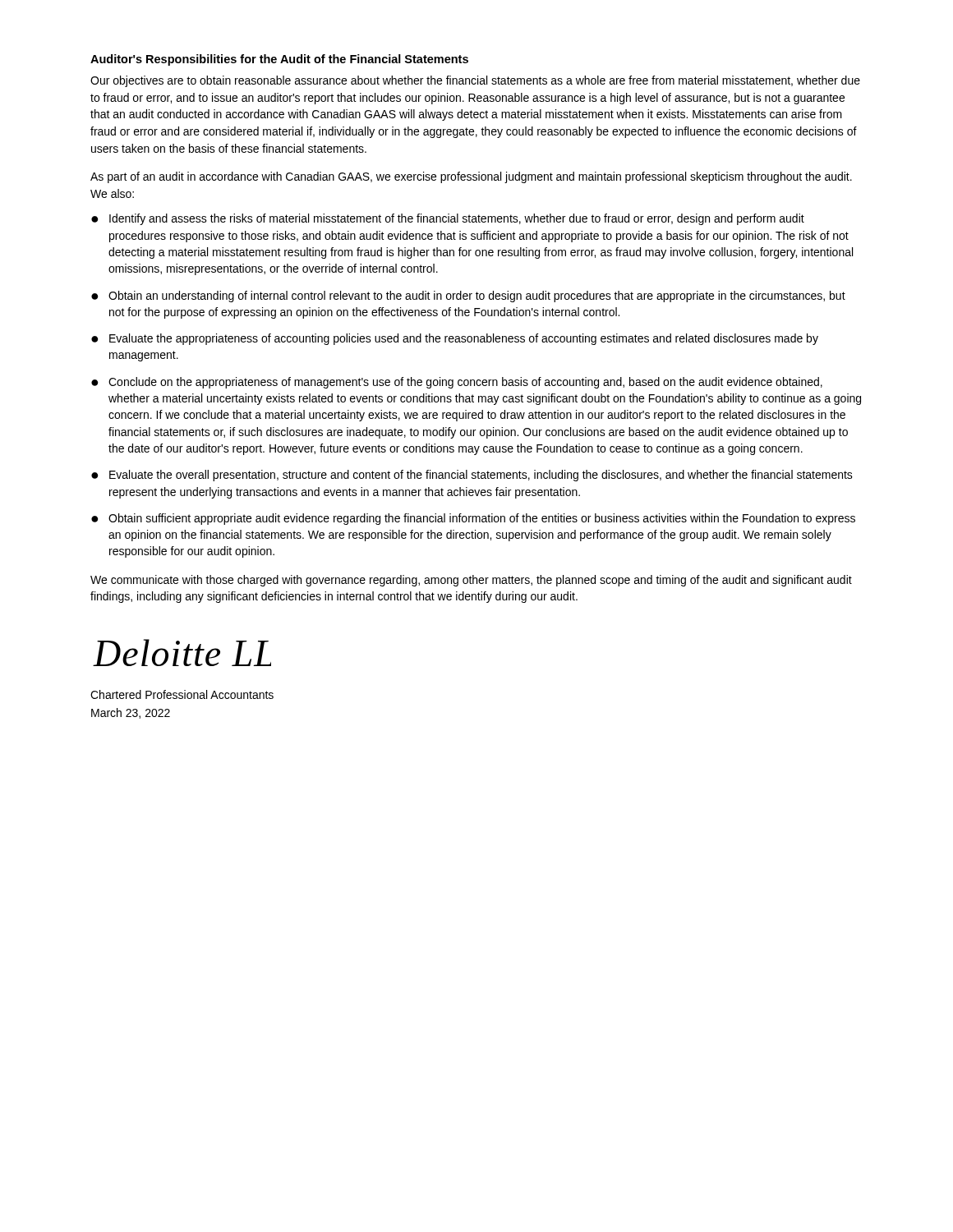Point to the region starting "Auditor's Responsibilities for the Audit of the Financial"
This screenshot has width=953, height=1232.
280,59
